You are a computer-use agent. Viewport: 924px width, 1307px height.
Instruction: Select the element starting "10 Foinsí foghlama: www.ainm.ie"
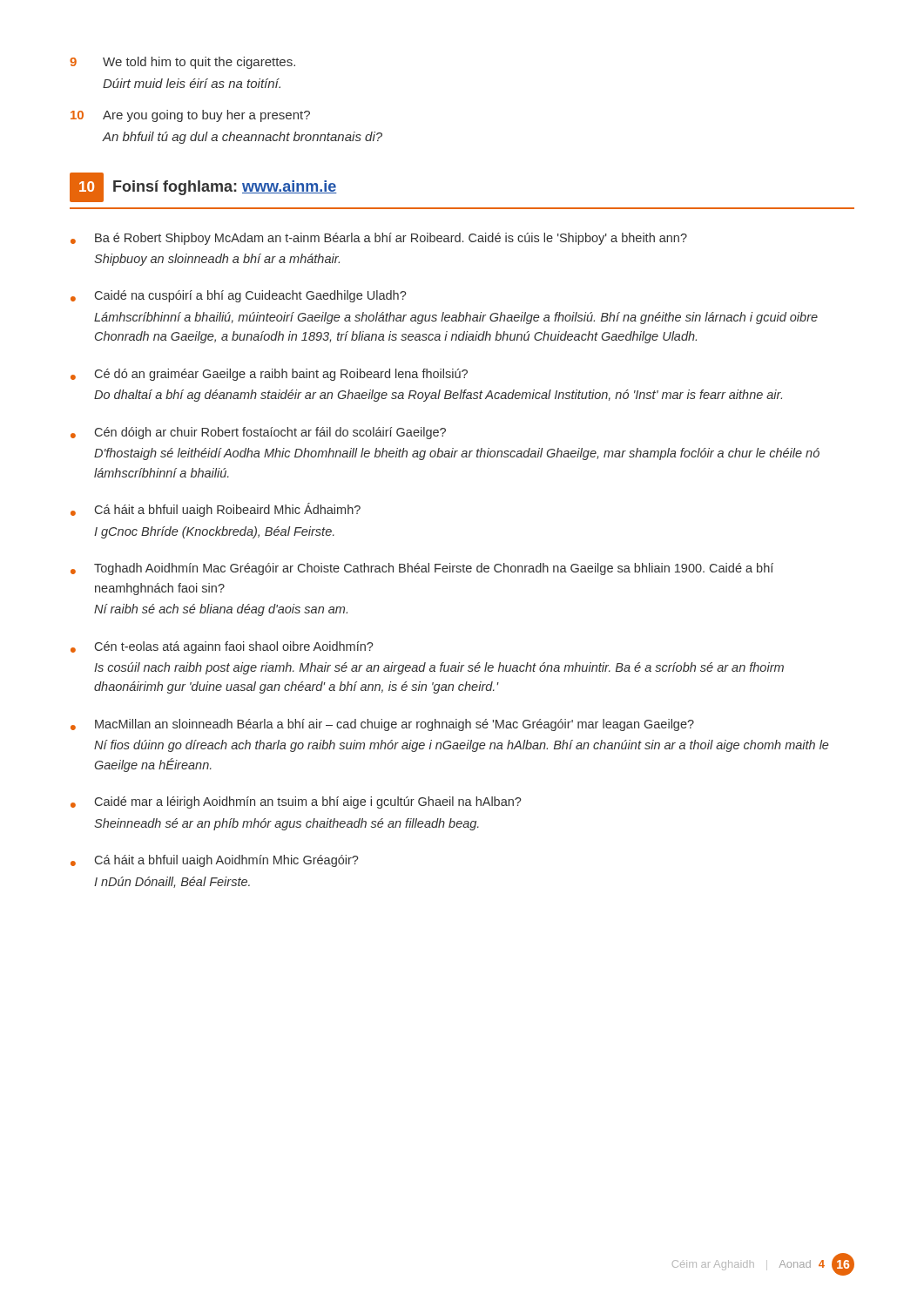pyautogui.click(x=203, y=187)
